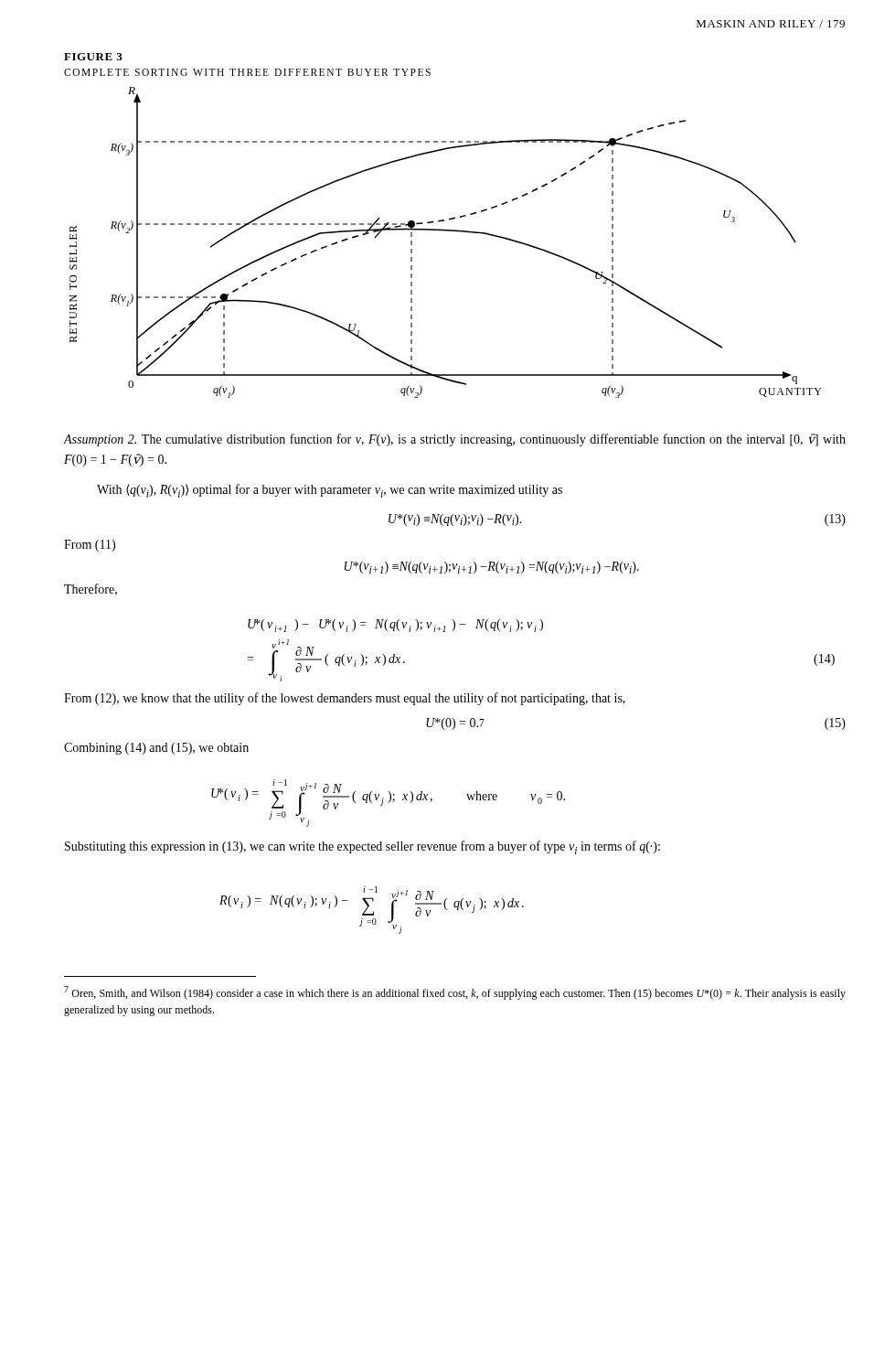Click where it says "U*(0) = 0.7 (15)"
The height and width of the screenshot is (1372, 895).
(447, 724)
